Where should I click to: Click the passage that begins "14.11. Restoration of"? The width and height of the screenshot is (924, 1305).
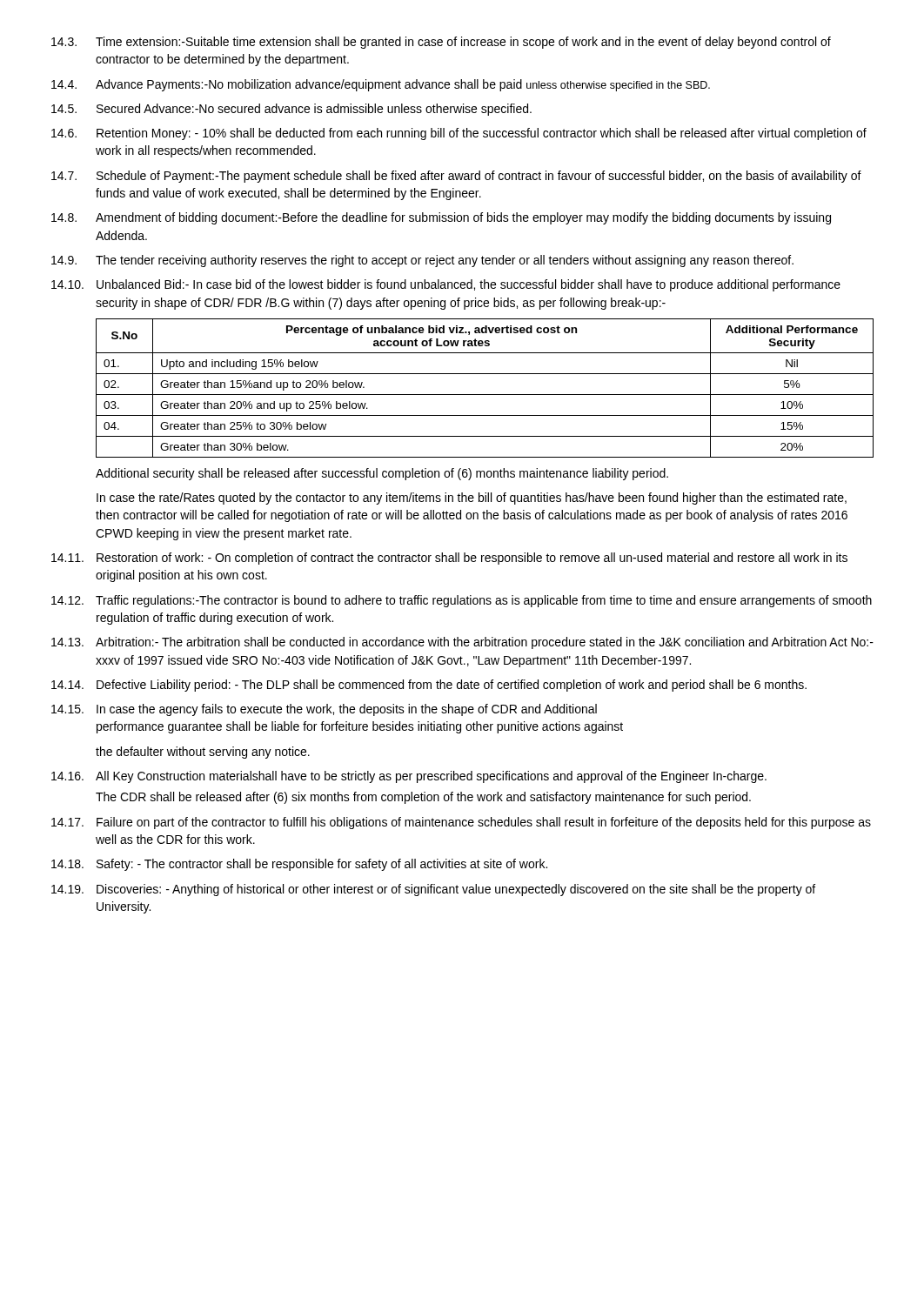462,567
